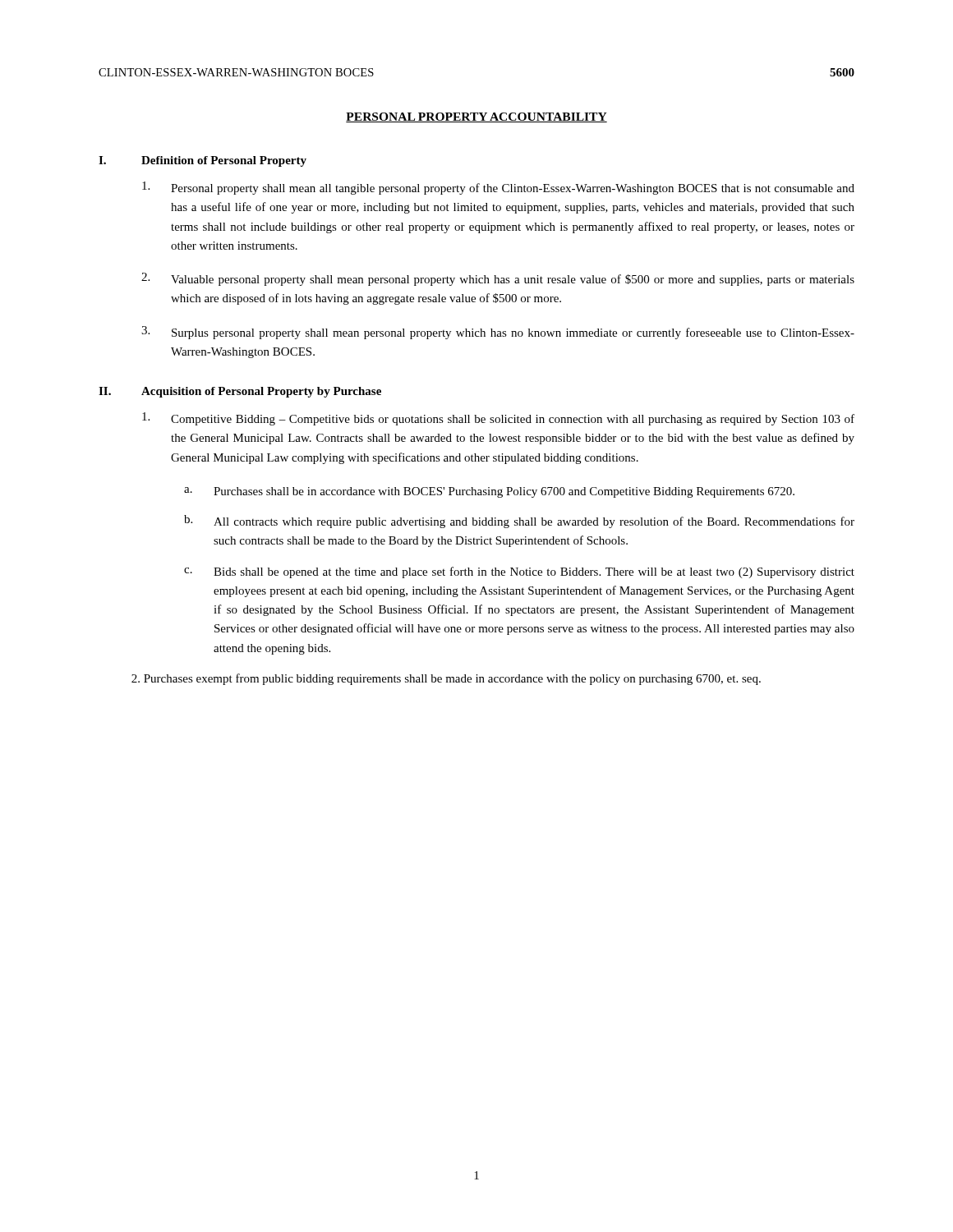Find the block on this page that starts "3. Surplus personal"

tap(498, 342)
